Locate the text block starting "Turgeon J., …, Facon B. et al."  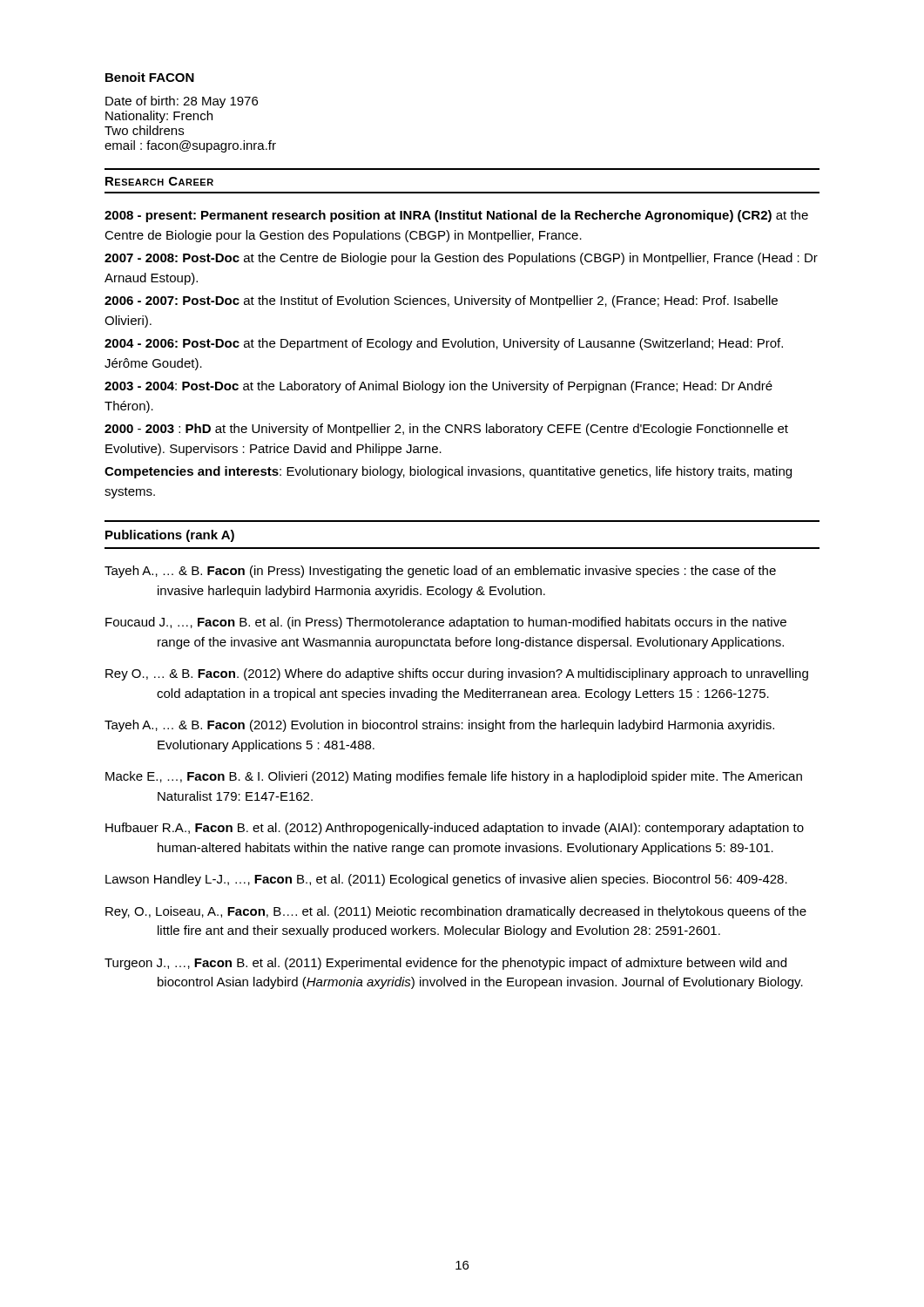pos(454,972)
